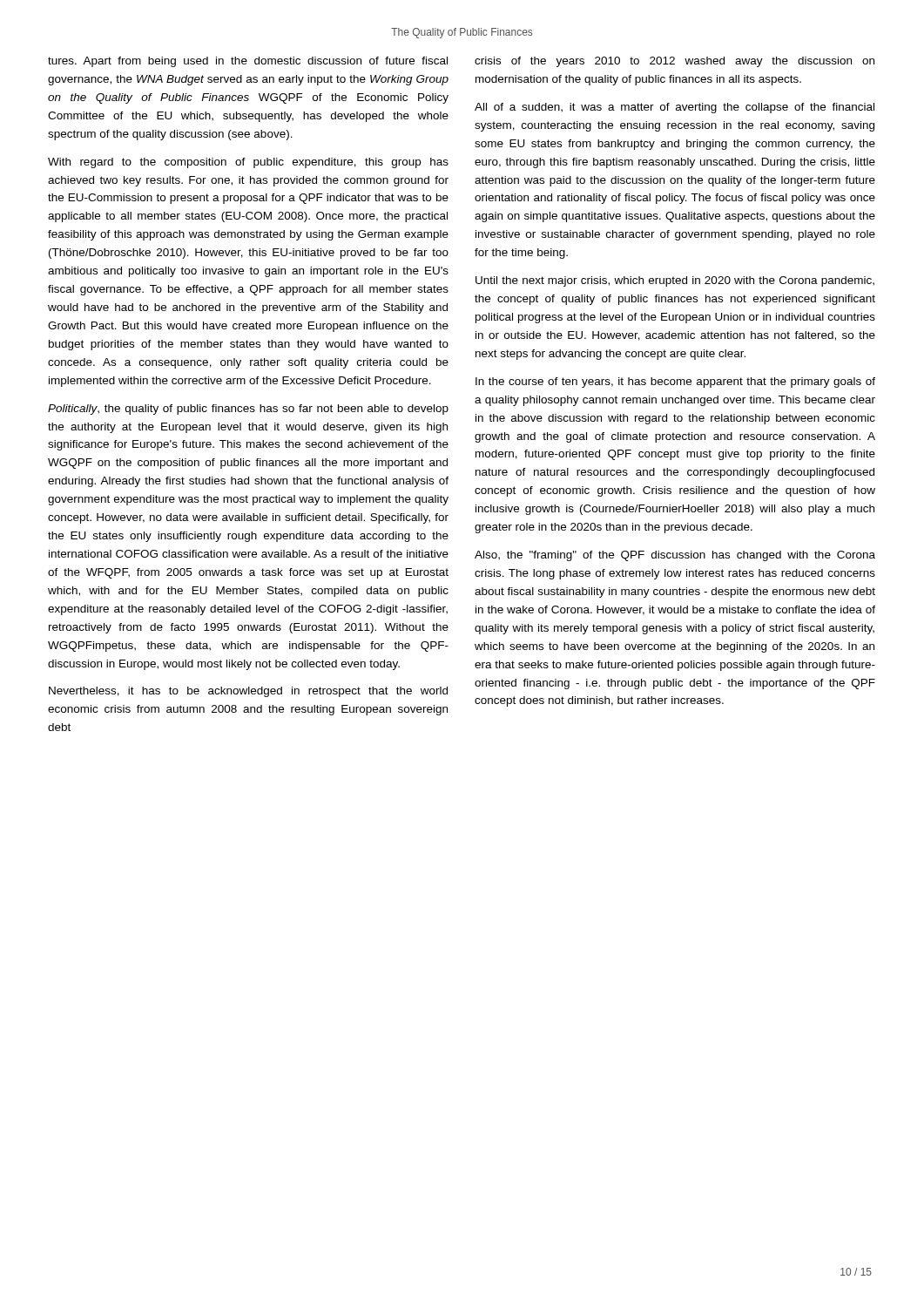Click the passage that begins "tures. Apart from"

[x=248, y=395]
